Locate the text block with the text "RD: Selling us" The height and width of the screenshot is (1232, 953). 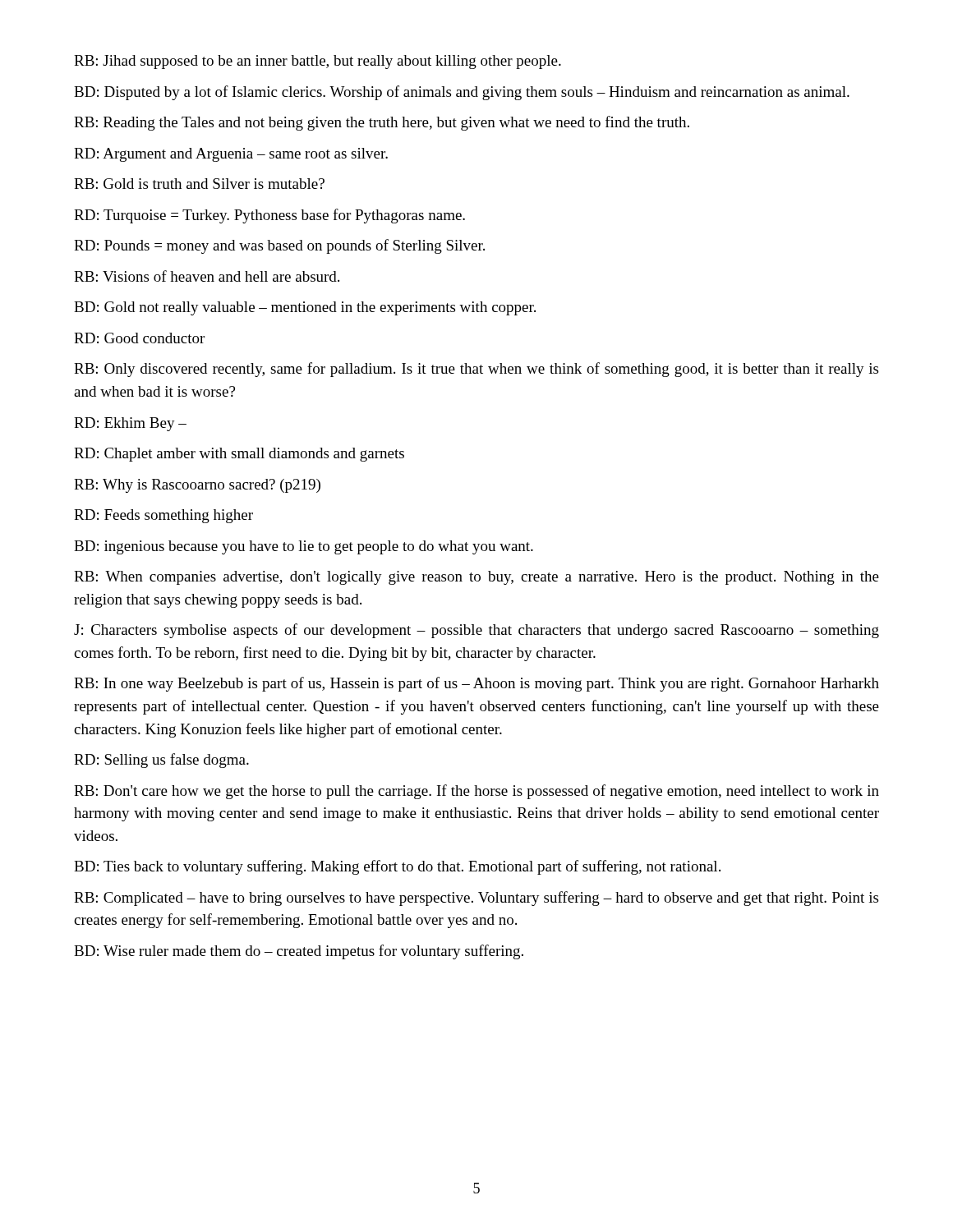(162, 759)
